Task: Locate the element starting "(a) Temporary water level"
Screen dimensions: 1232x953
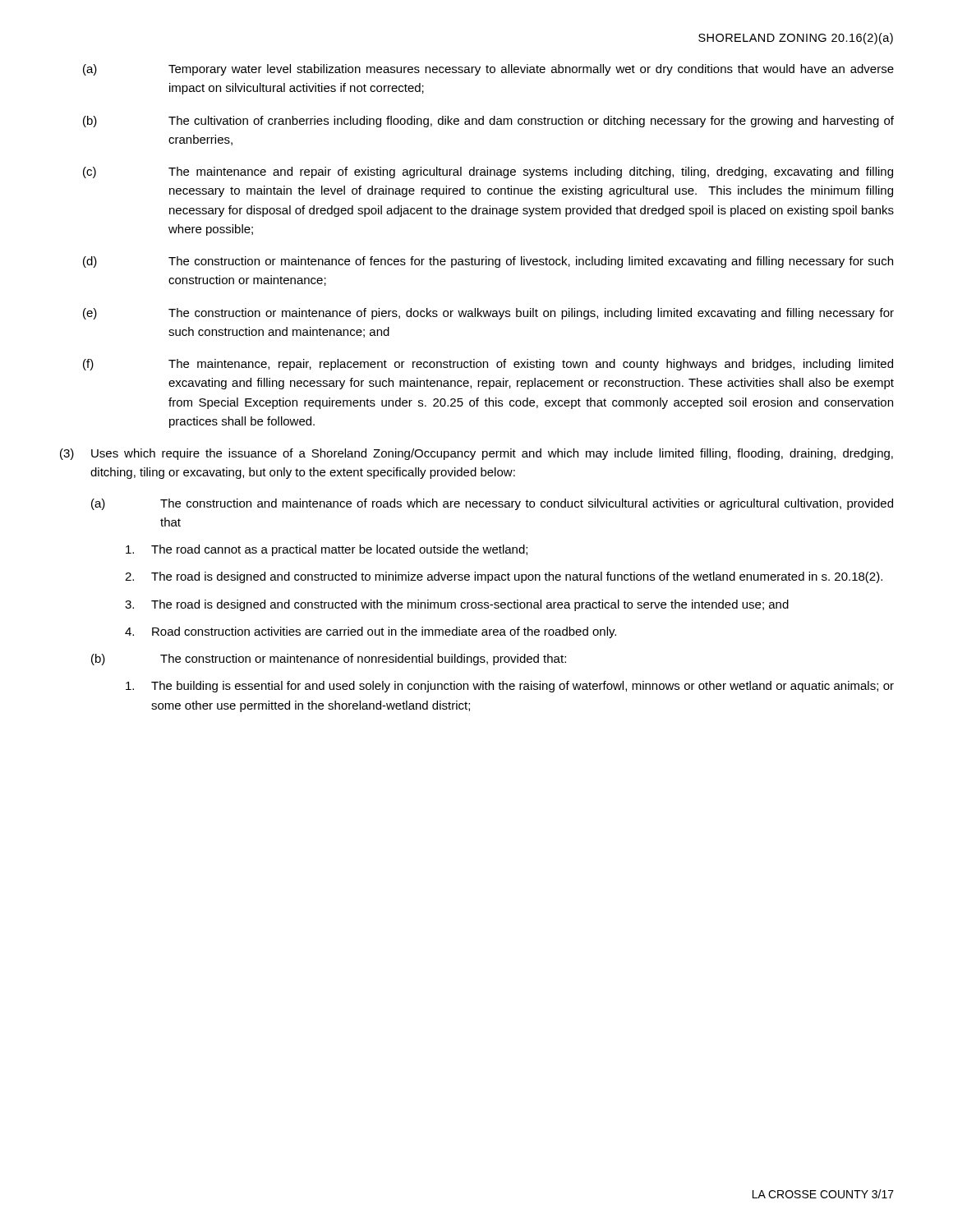Action: 476,78
